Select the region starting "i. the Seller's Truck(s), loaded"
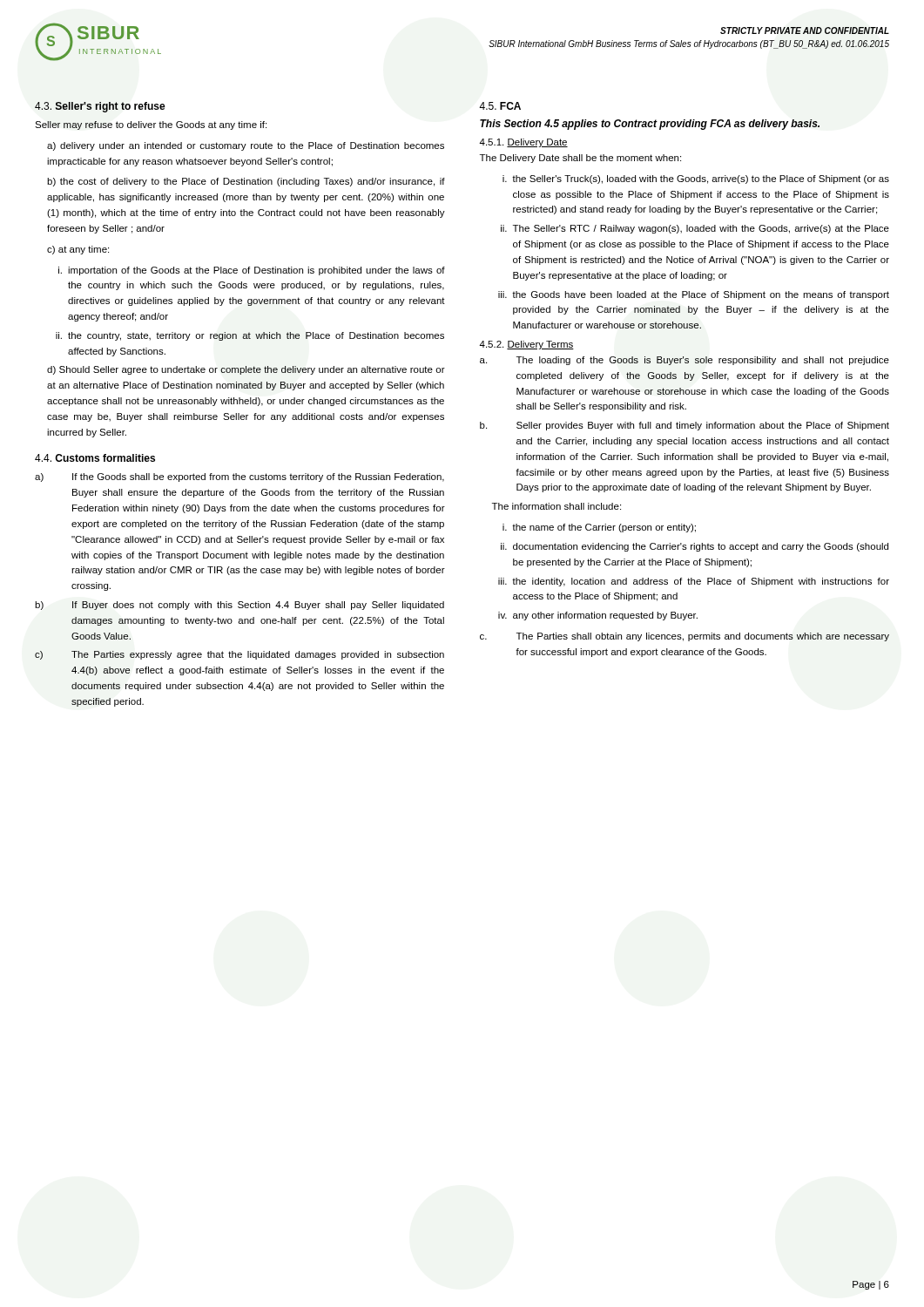The height and width of the screenshot is (1307, 924). [x=690, y=195]
